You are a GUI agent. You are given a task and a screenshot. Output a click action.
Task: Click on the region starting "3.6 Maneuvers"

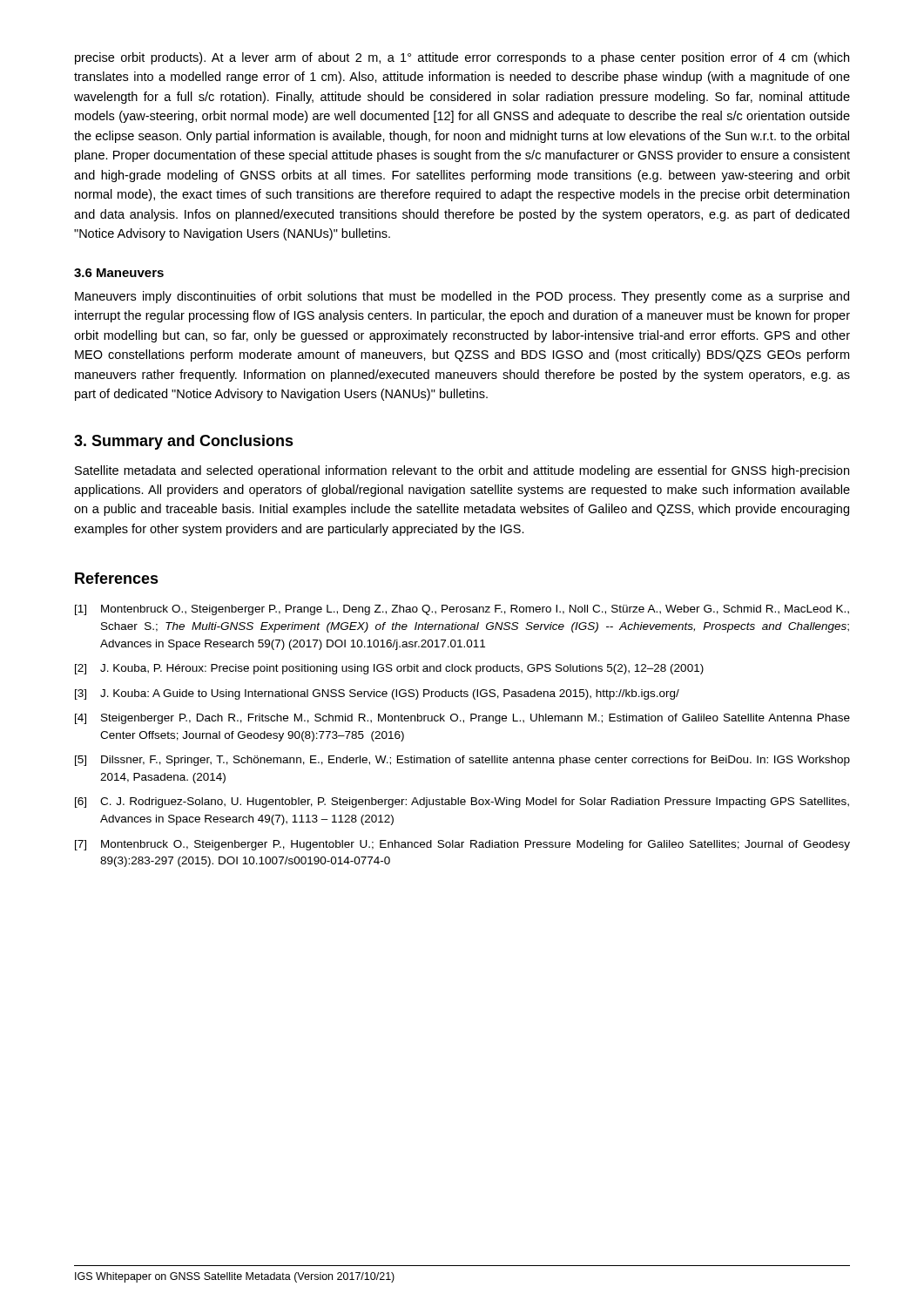(x=119, y=272)
